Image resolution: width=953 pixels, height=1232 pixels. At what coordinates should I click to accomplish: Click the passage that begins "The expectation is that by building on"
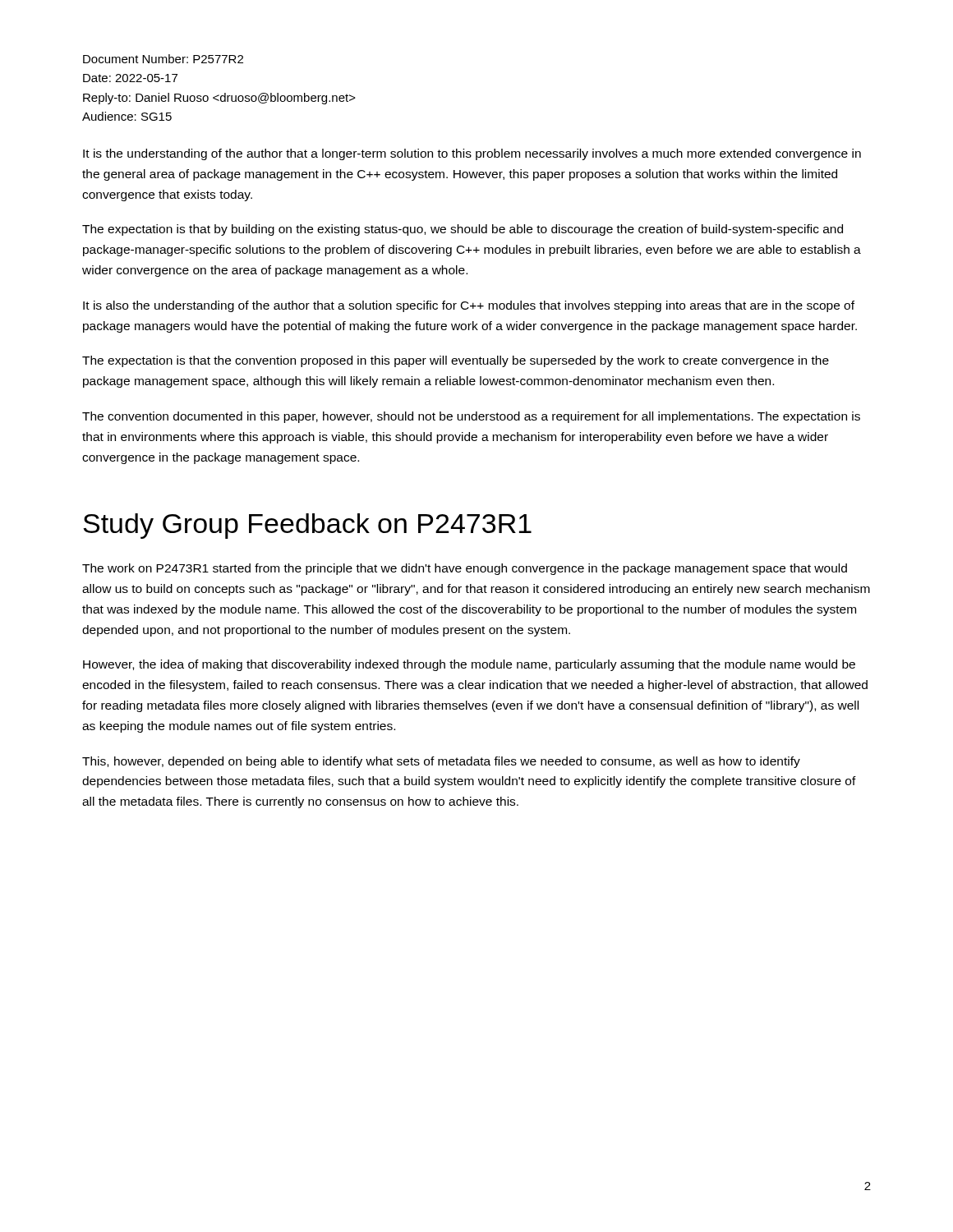(x=471, y=249)
